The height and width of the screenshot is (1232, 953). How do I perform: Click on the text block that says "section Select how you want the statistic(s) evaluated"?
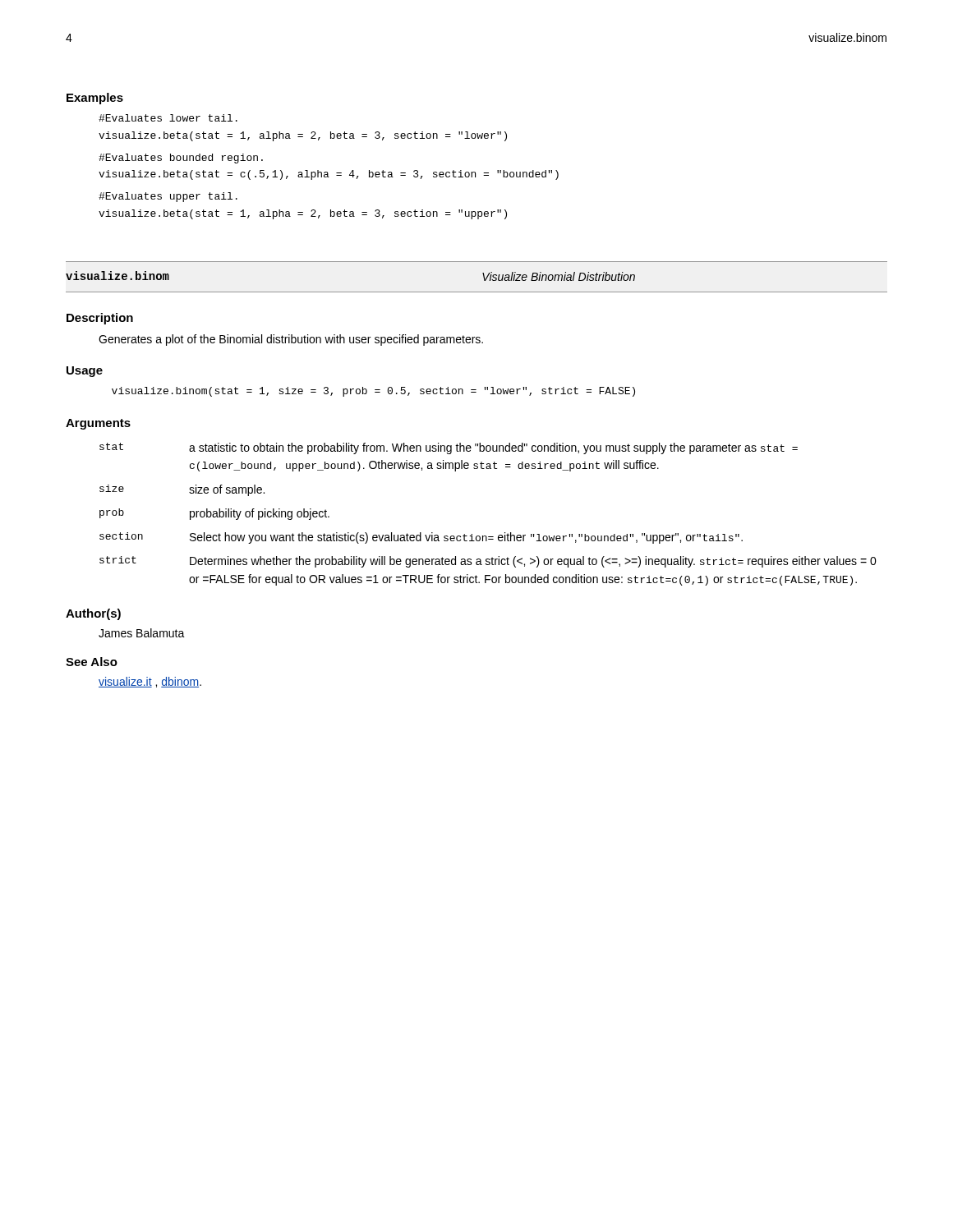pyautogui.click(x=493, y=537)
